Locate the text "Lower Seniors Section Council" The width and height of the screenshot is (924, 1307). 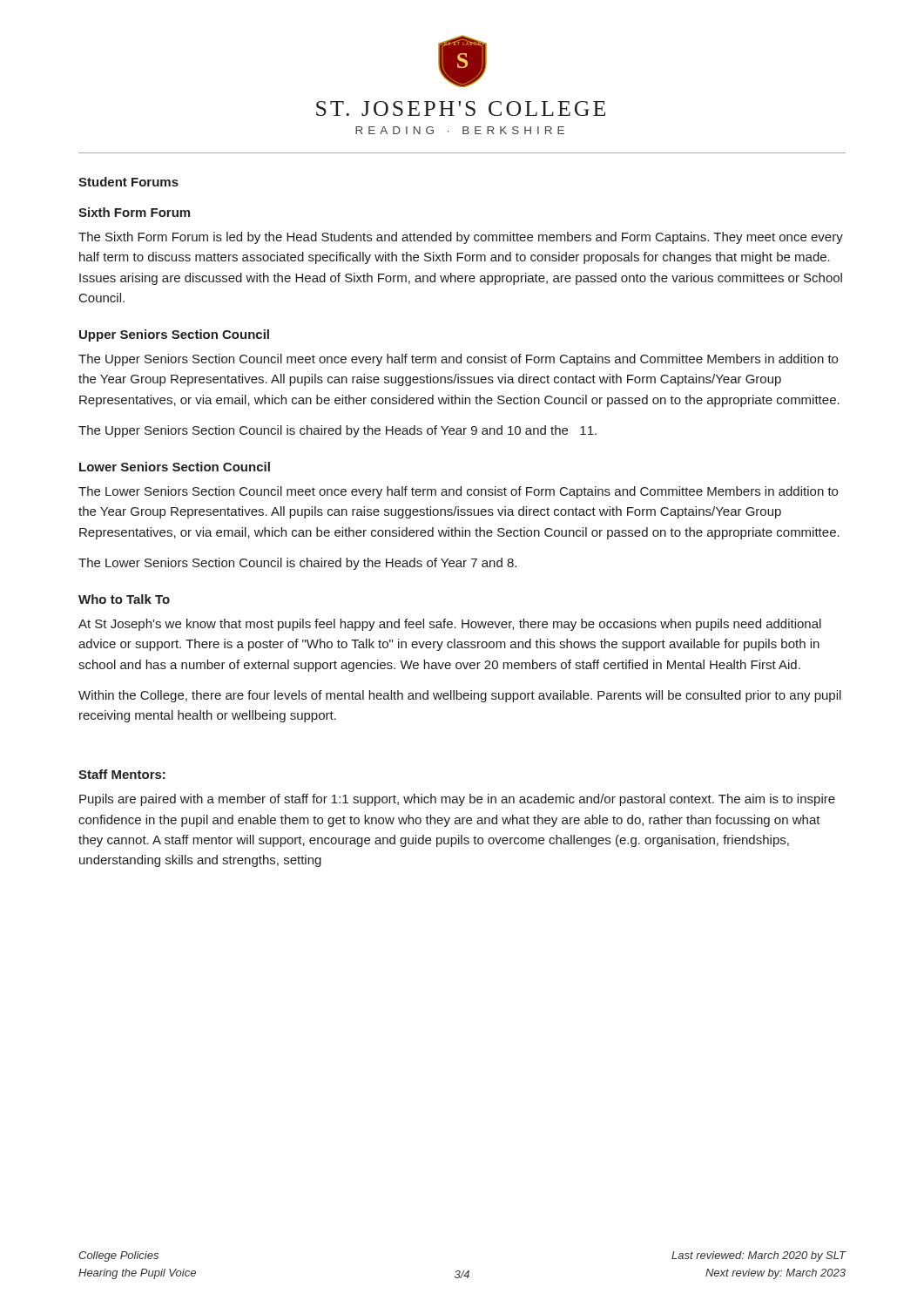pos(175,467)
